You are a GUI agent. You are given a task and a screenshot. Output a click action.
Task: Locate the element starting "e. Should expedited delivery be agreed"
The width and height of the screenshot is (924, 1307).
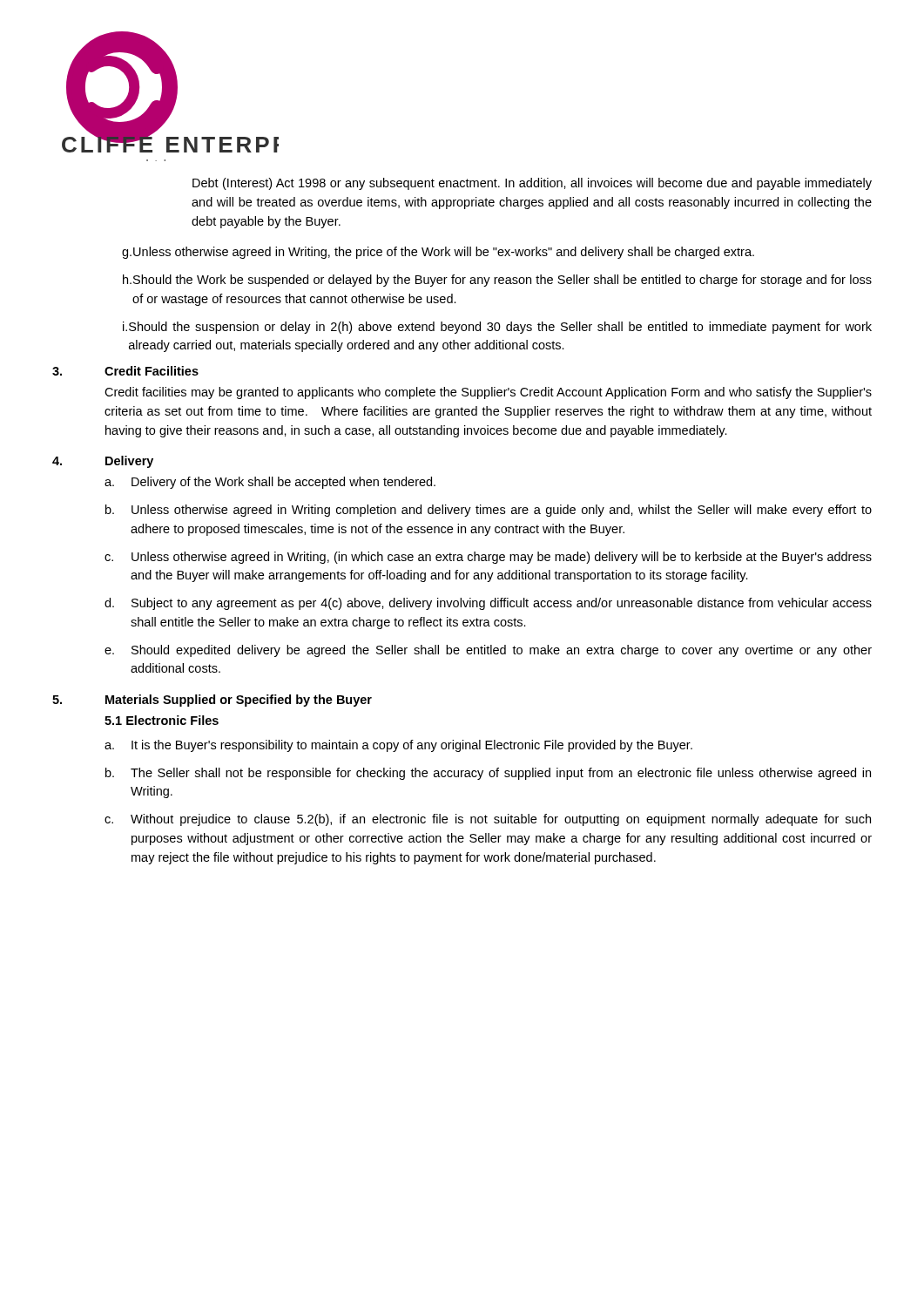click(488, 660)
